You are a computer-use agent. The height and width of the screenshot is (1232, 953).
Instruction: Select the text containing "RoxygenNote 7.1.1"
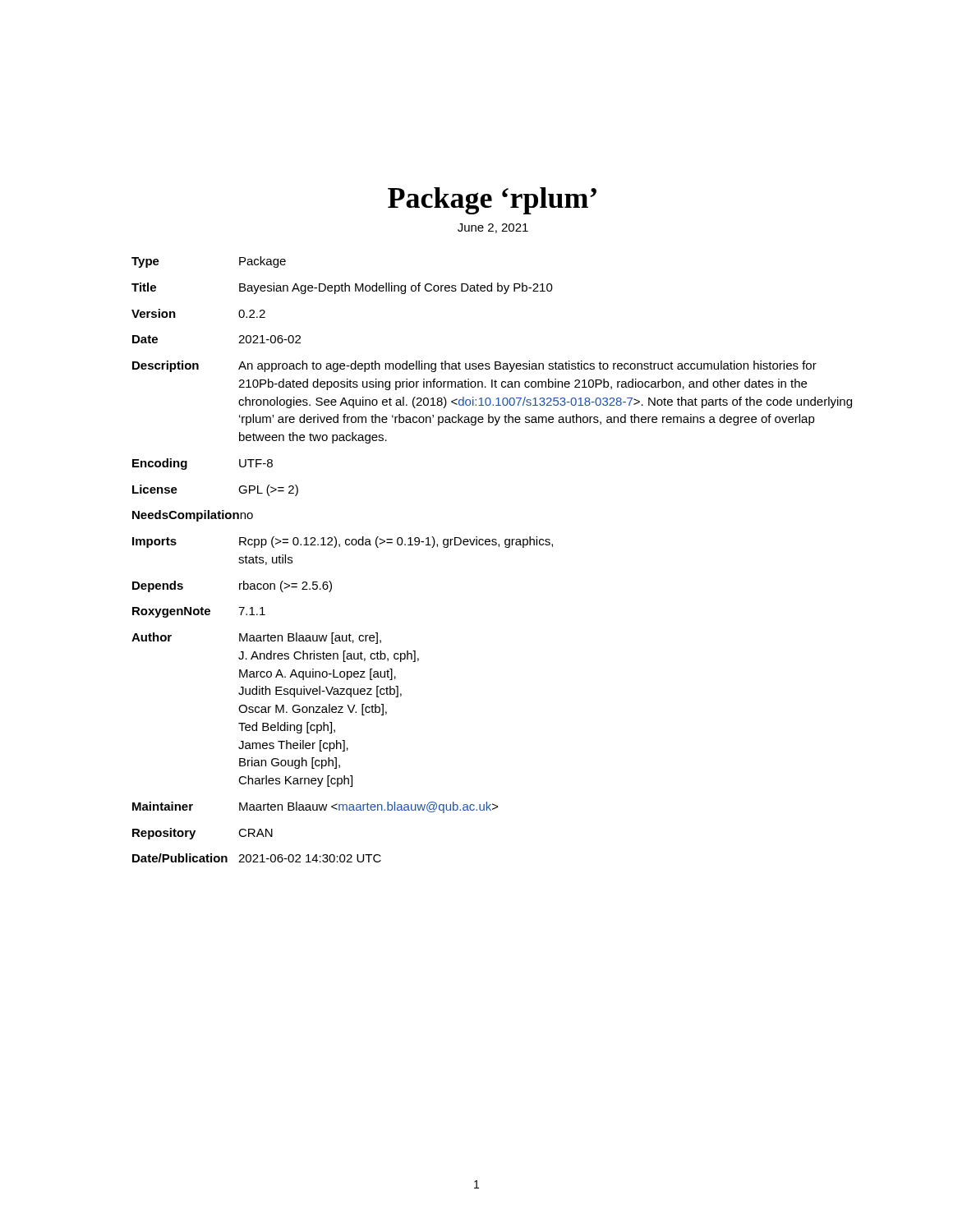(x=199, y=611)
